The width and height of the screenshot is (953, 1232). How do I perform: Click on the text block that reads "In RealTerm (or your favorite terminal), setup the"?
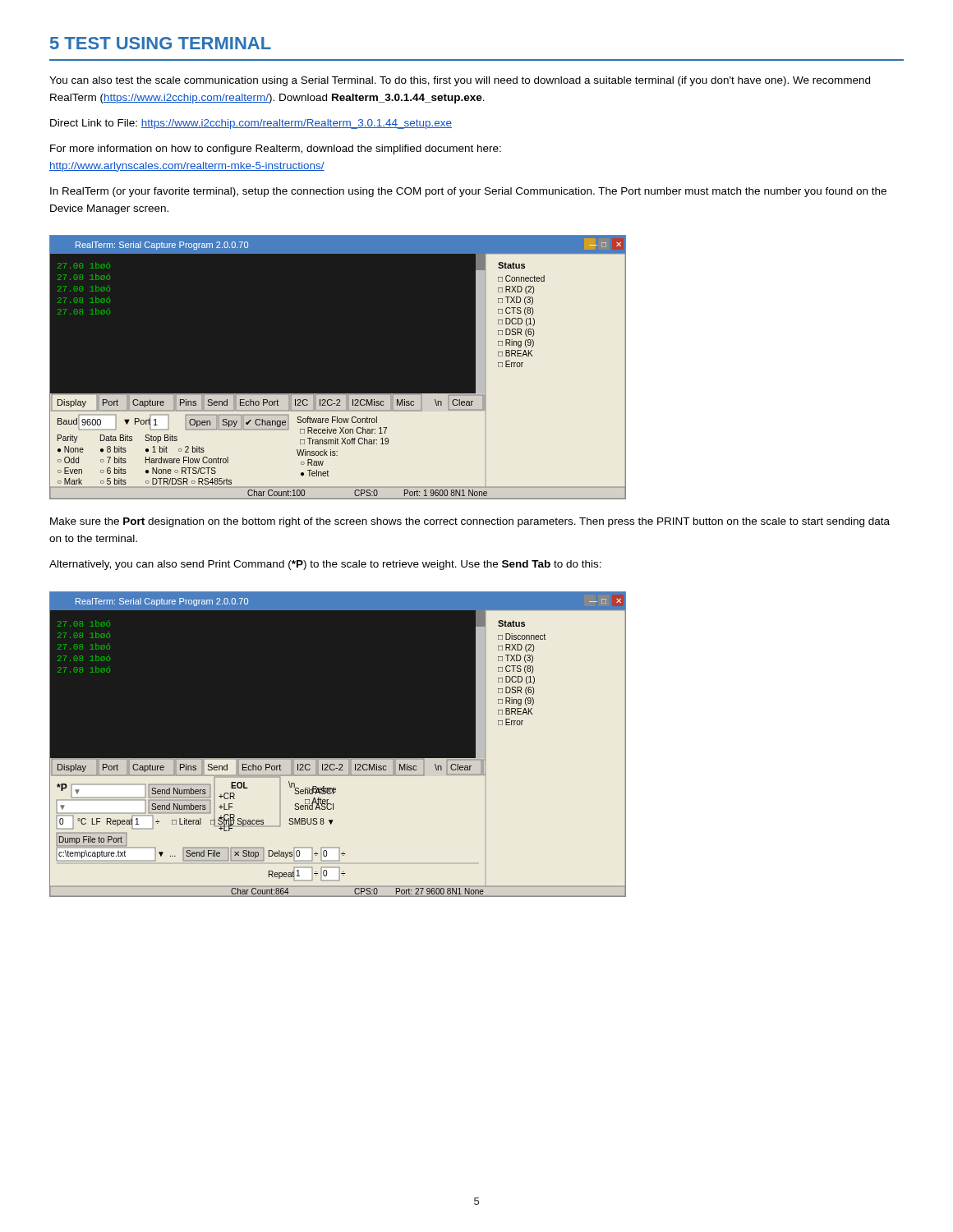468,199
